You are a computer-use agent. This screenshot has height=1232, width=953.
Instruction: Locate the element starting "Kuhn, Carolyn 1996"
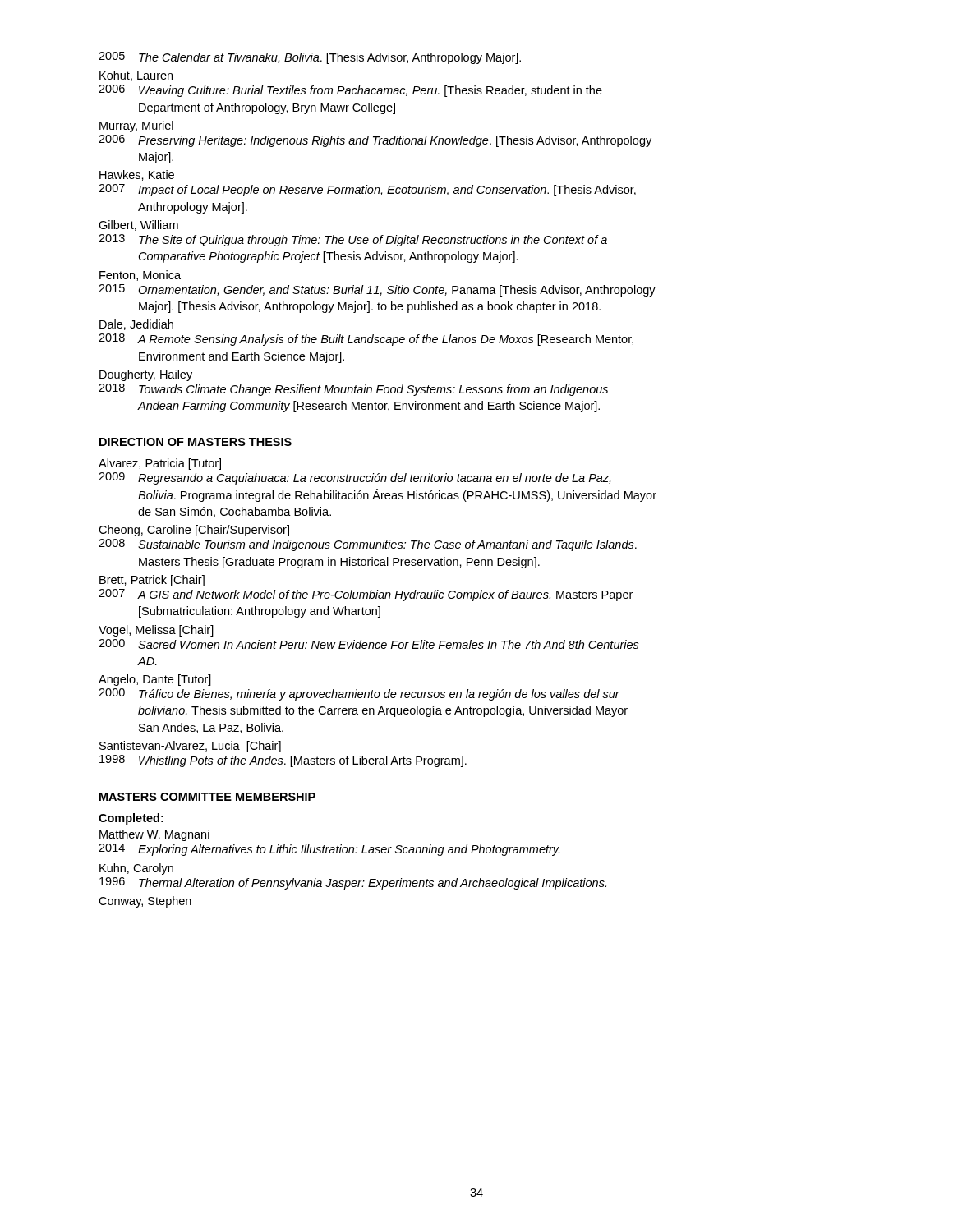pyautogui.click(x=476, y=876)
